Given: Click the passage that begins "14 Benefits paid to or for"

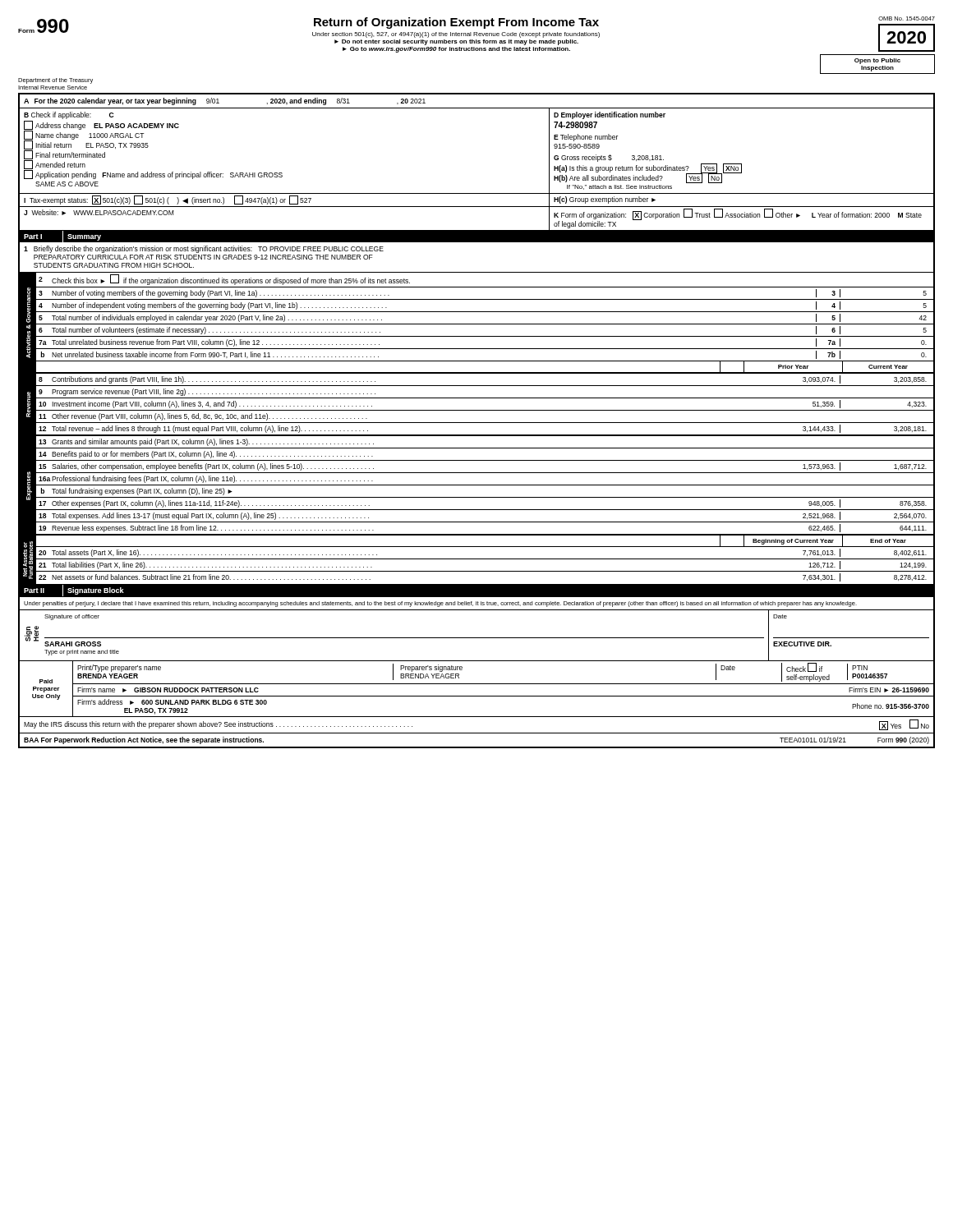Looking at the screenshot, I should coord(378,454).
